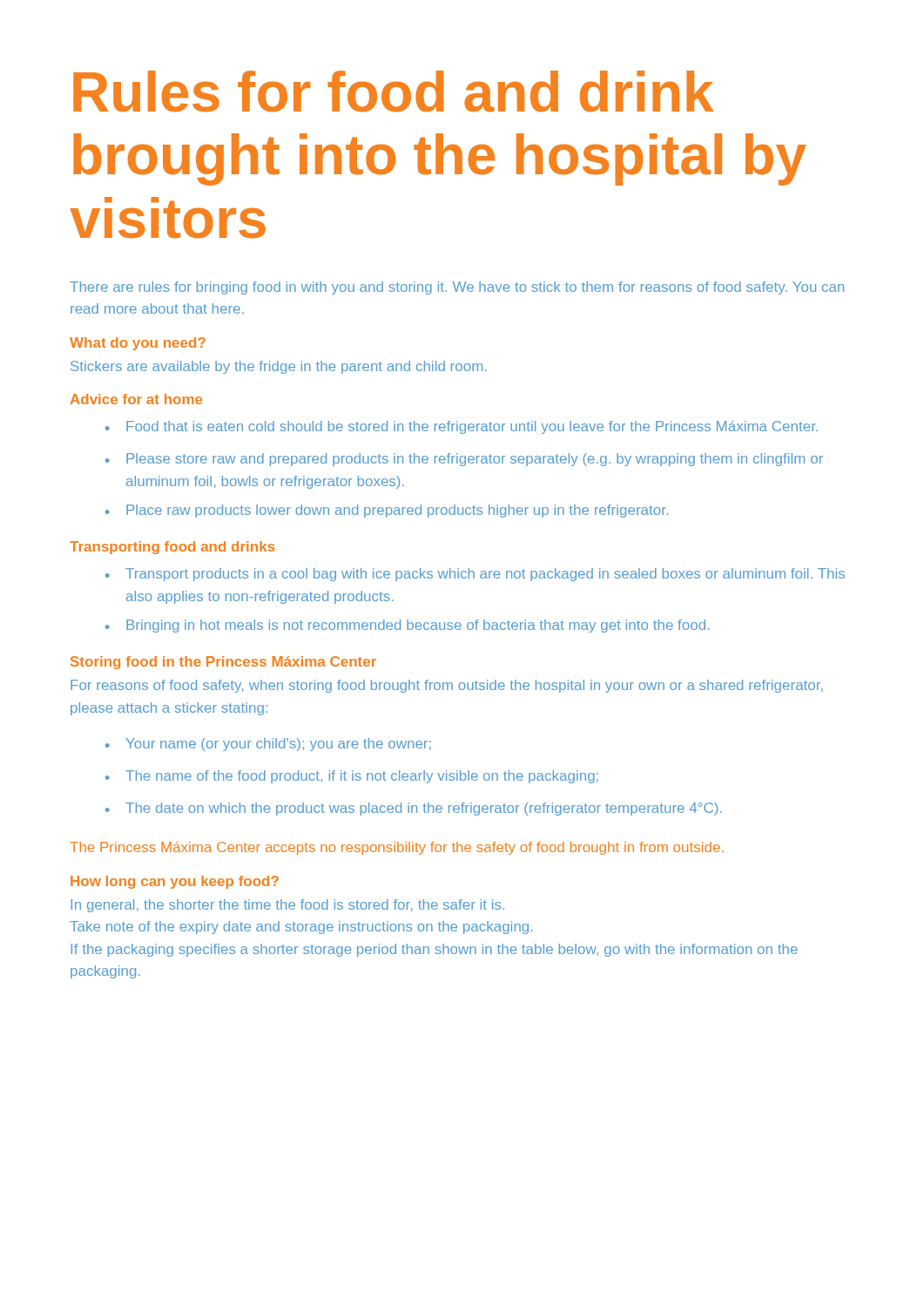Viewport: 924px width, 1307px height.
Task: Navigate to the region starting "• Place raw"
Action: (387, 512)
